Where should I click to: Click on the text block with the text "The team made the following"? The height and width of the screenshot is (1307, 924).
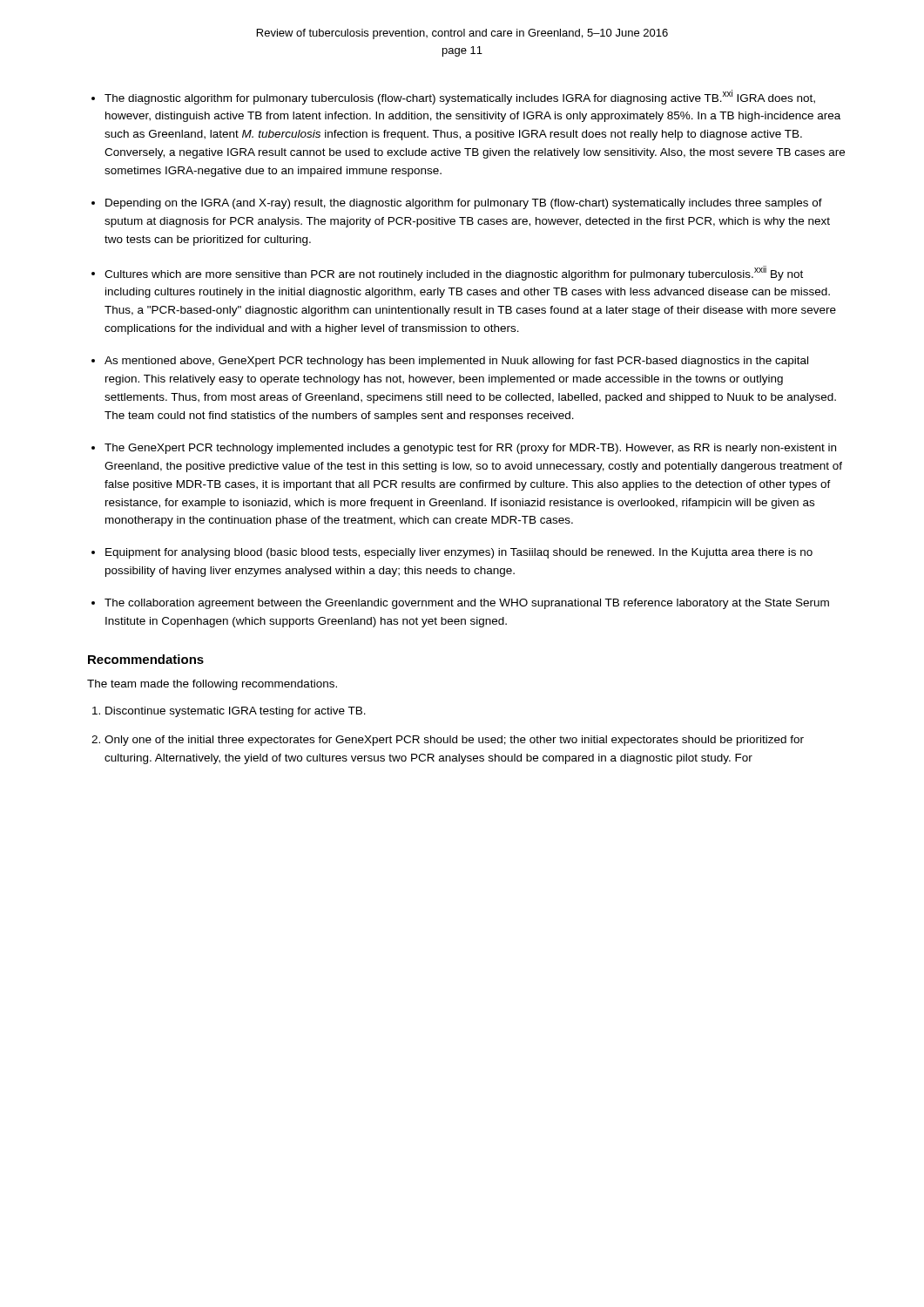click(x=213, y=684)
